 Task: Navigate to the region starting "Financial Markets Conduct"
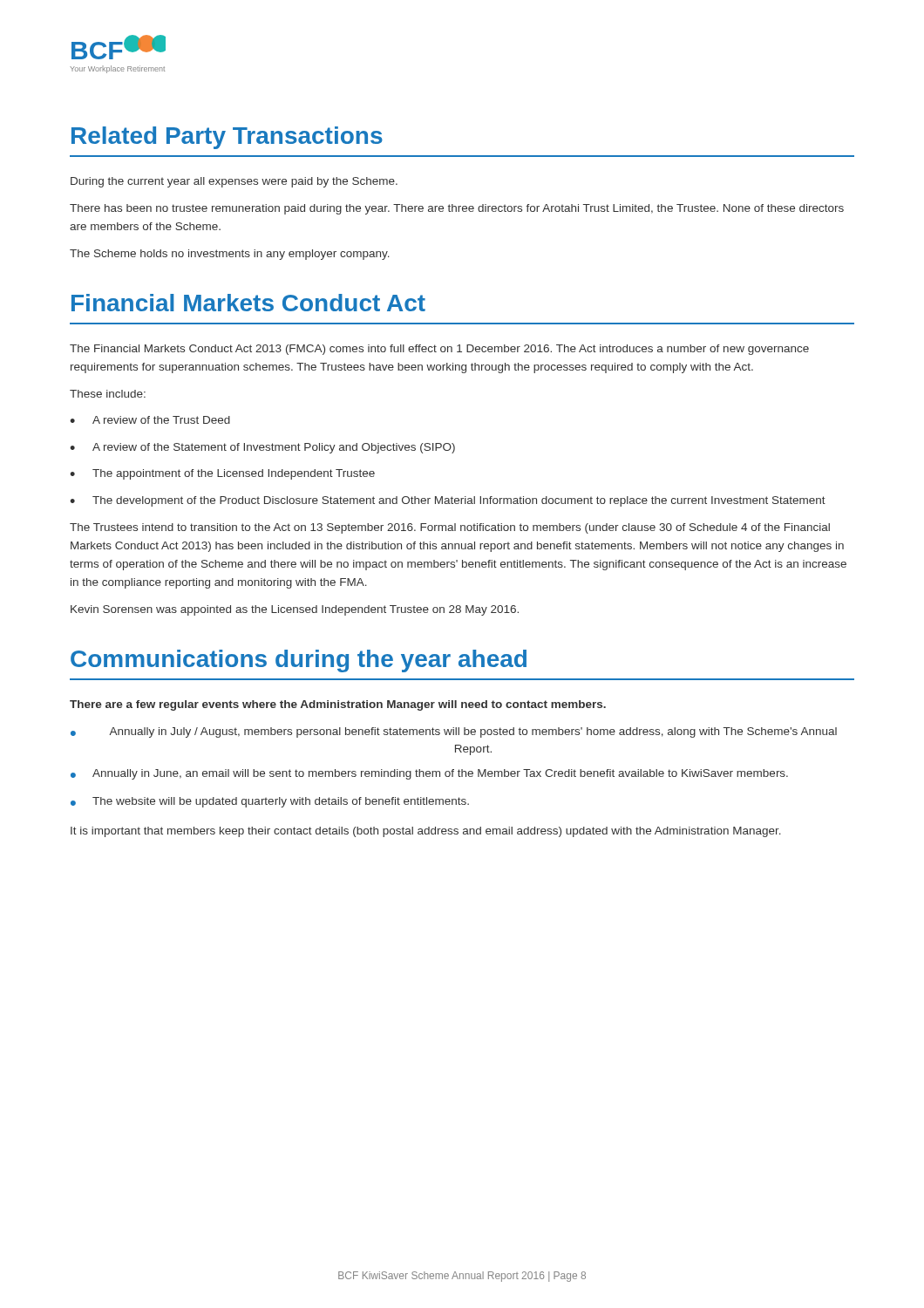pos(248,303)
